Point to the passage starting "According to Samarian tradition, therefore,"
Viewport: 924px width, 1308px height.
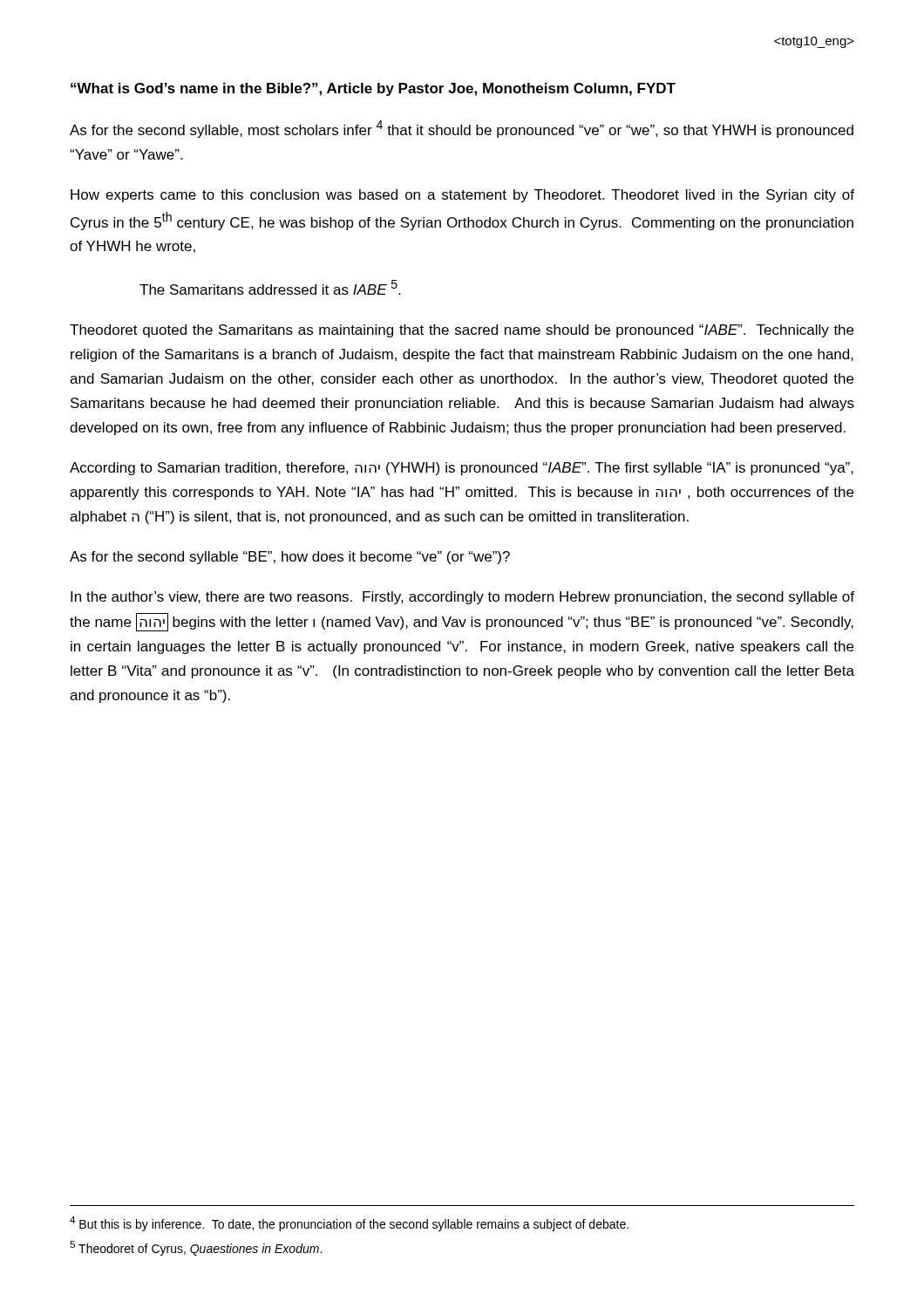click(462, 493)
